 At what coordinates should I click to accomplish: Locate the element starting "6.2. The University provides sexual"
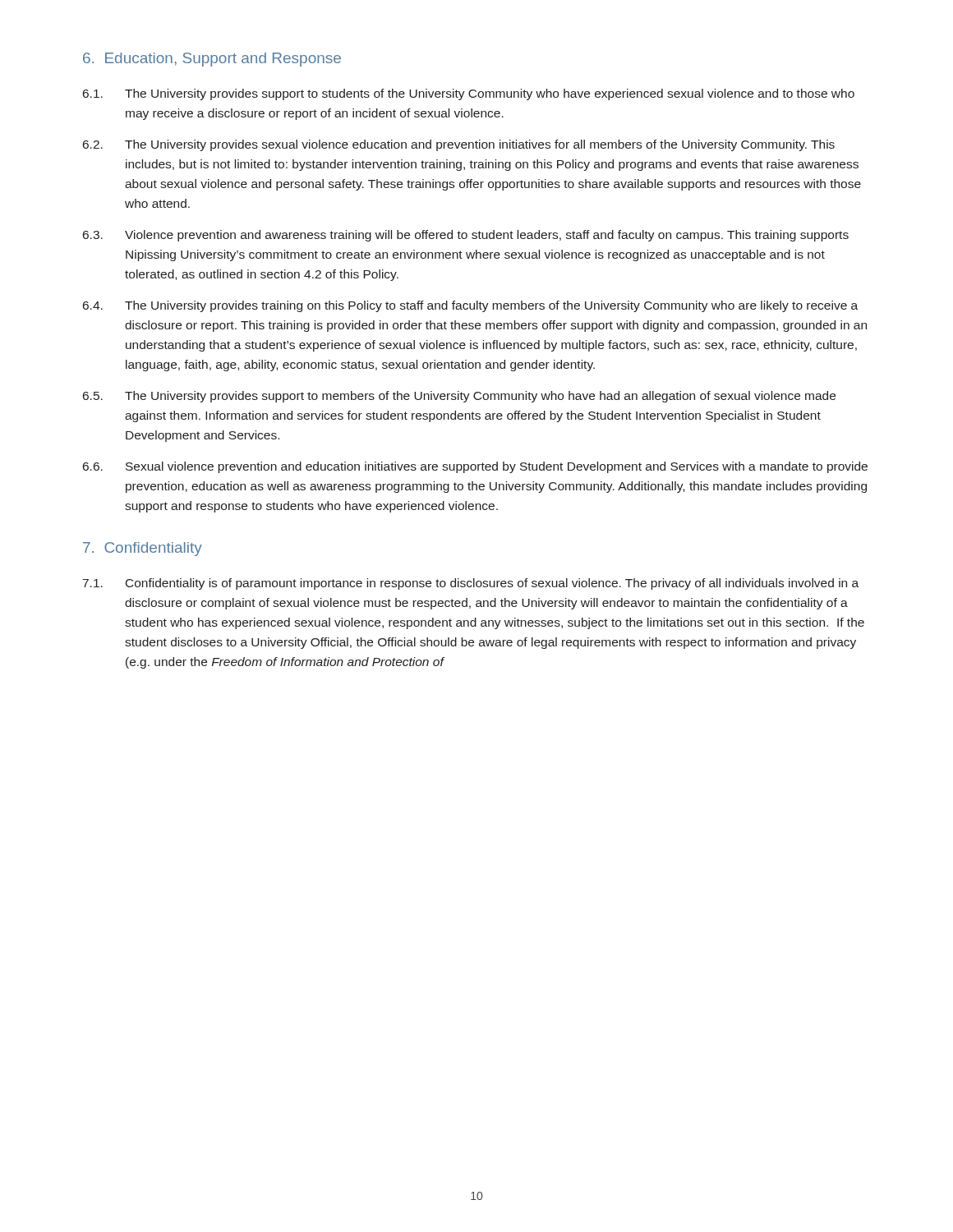pos(476,174)
